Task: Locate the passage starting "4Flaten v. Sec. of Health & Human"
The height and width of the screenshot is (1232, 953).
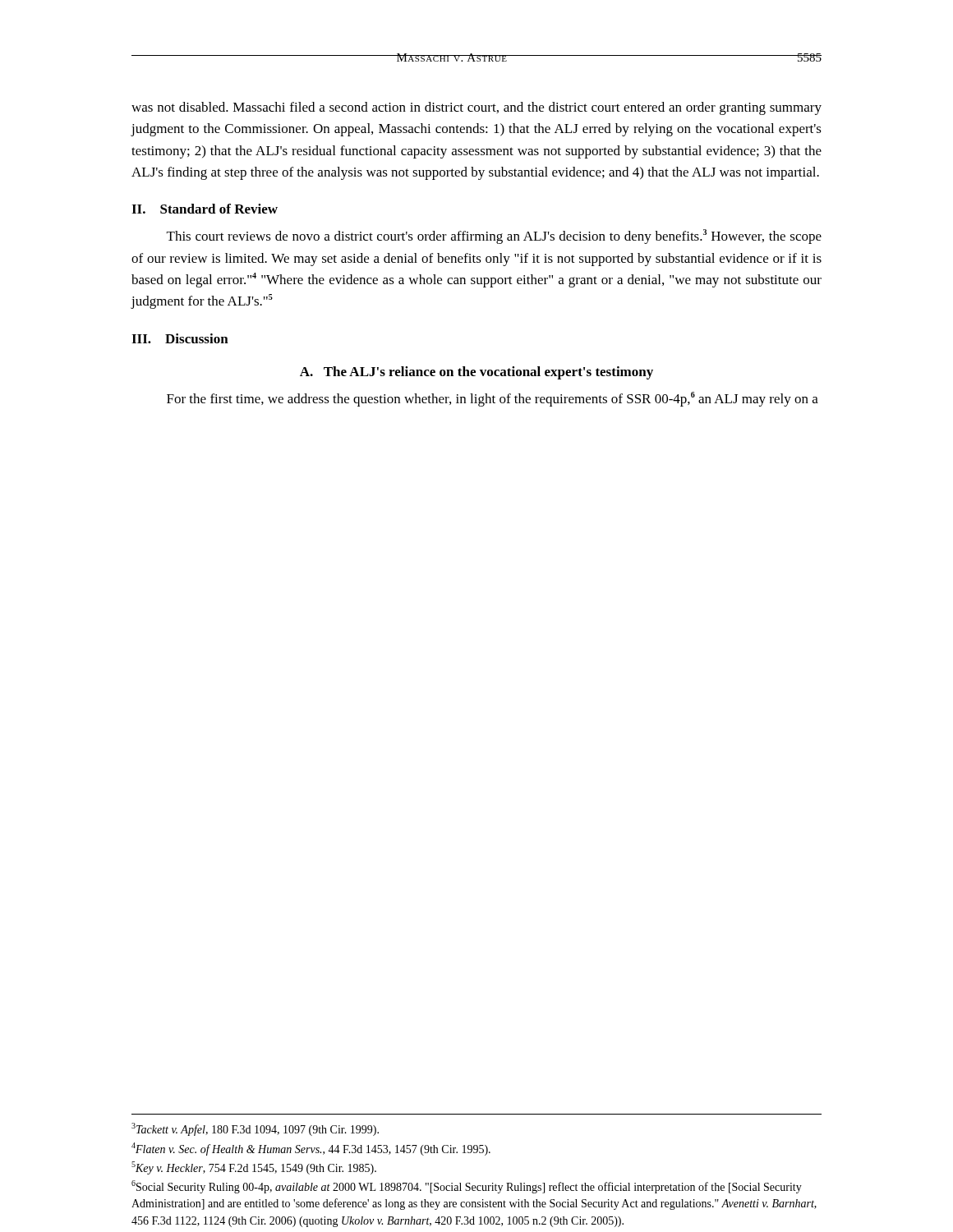Action: pyautogui.click(x=476, y=1150)
